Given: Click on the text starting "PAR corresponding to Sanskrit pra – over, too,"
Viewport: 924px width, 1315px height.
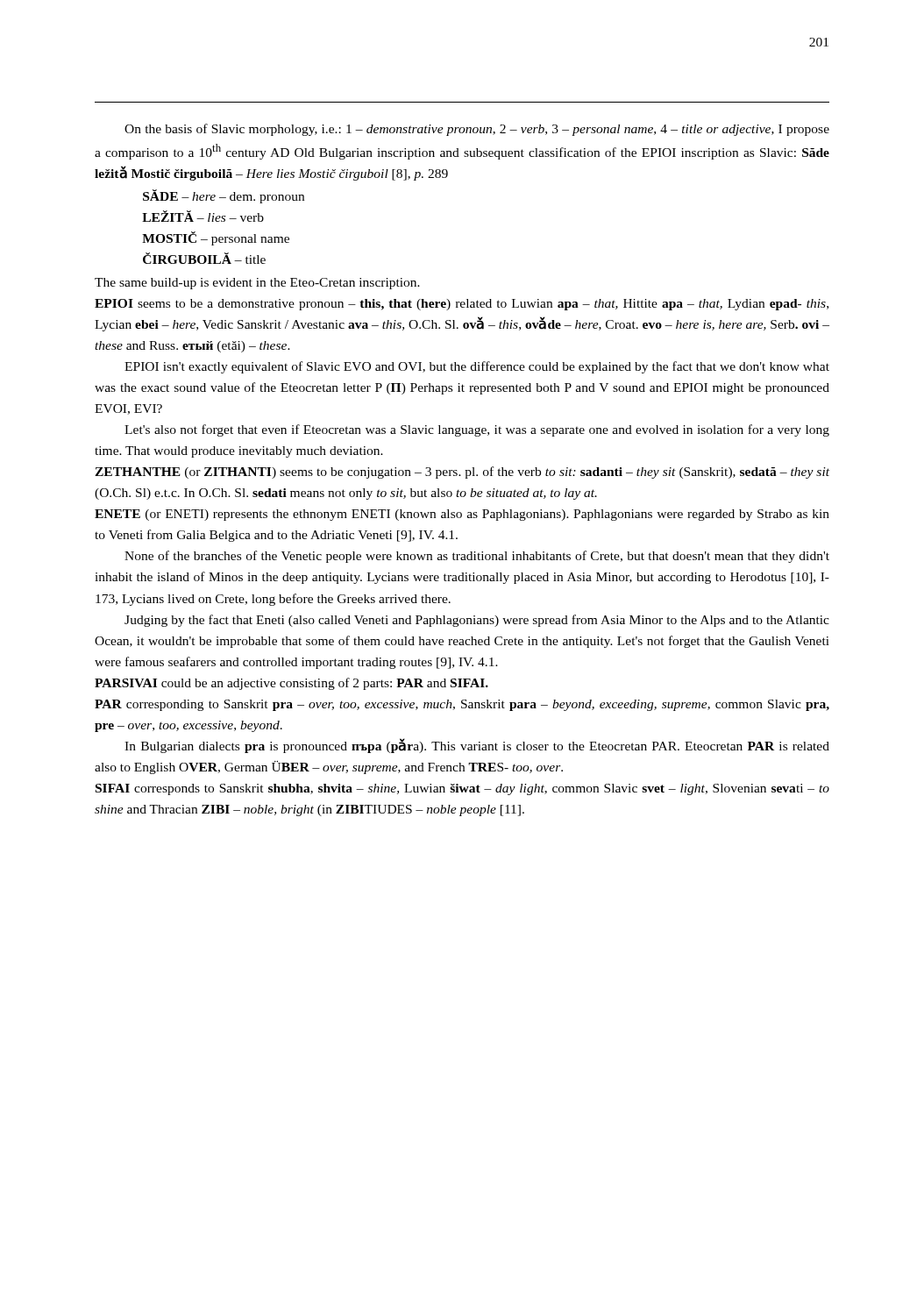Looking at the screenshot, I should coord(462,714).
